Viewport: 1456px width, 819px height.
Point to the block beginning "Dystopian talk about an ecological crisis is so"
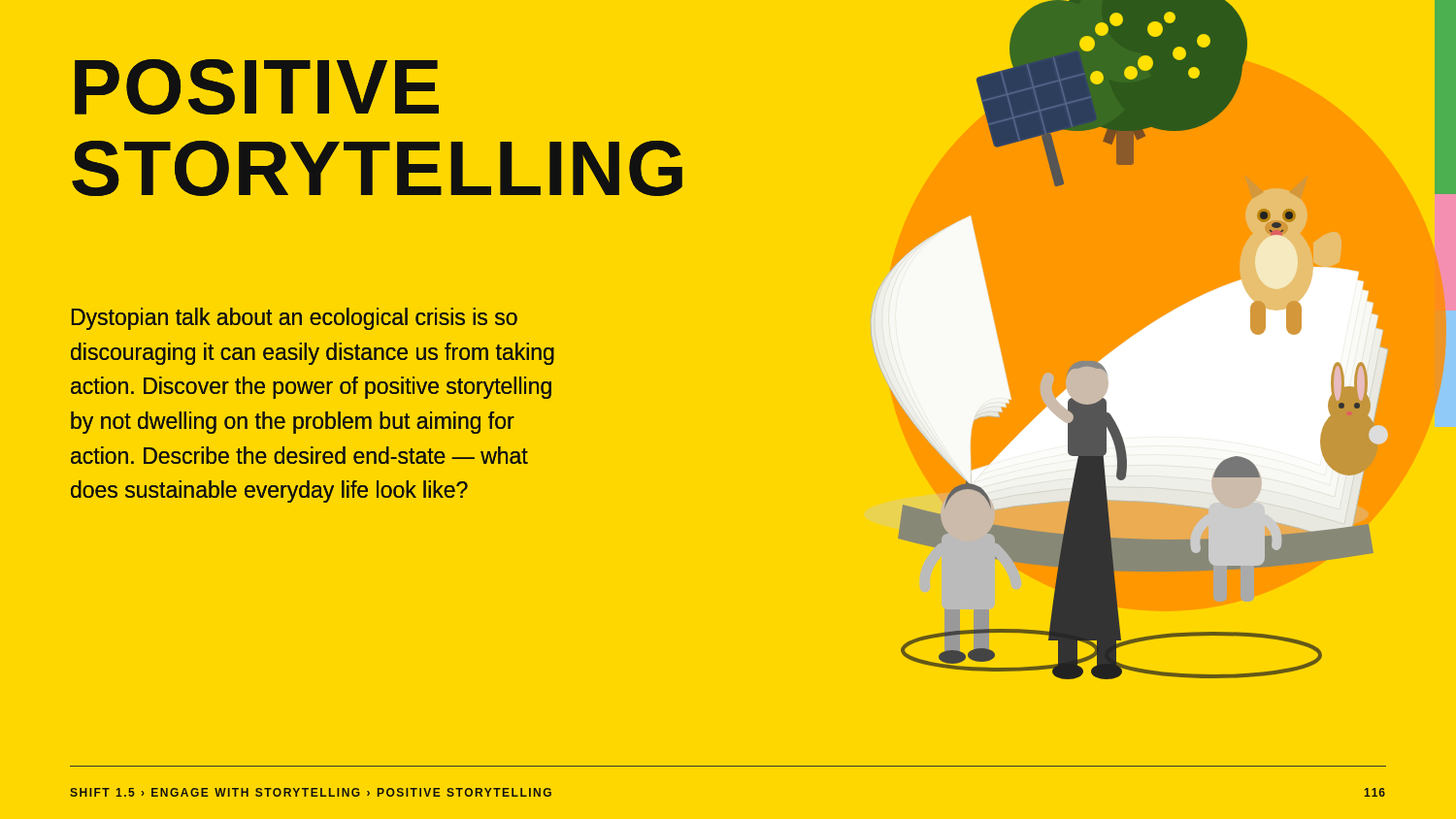(312, 404)
